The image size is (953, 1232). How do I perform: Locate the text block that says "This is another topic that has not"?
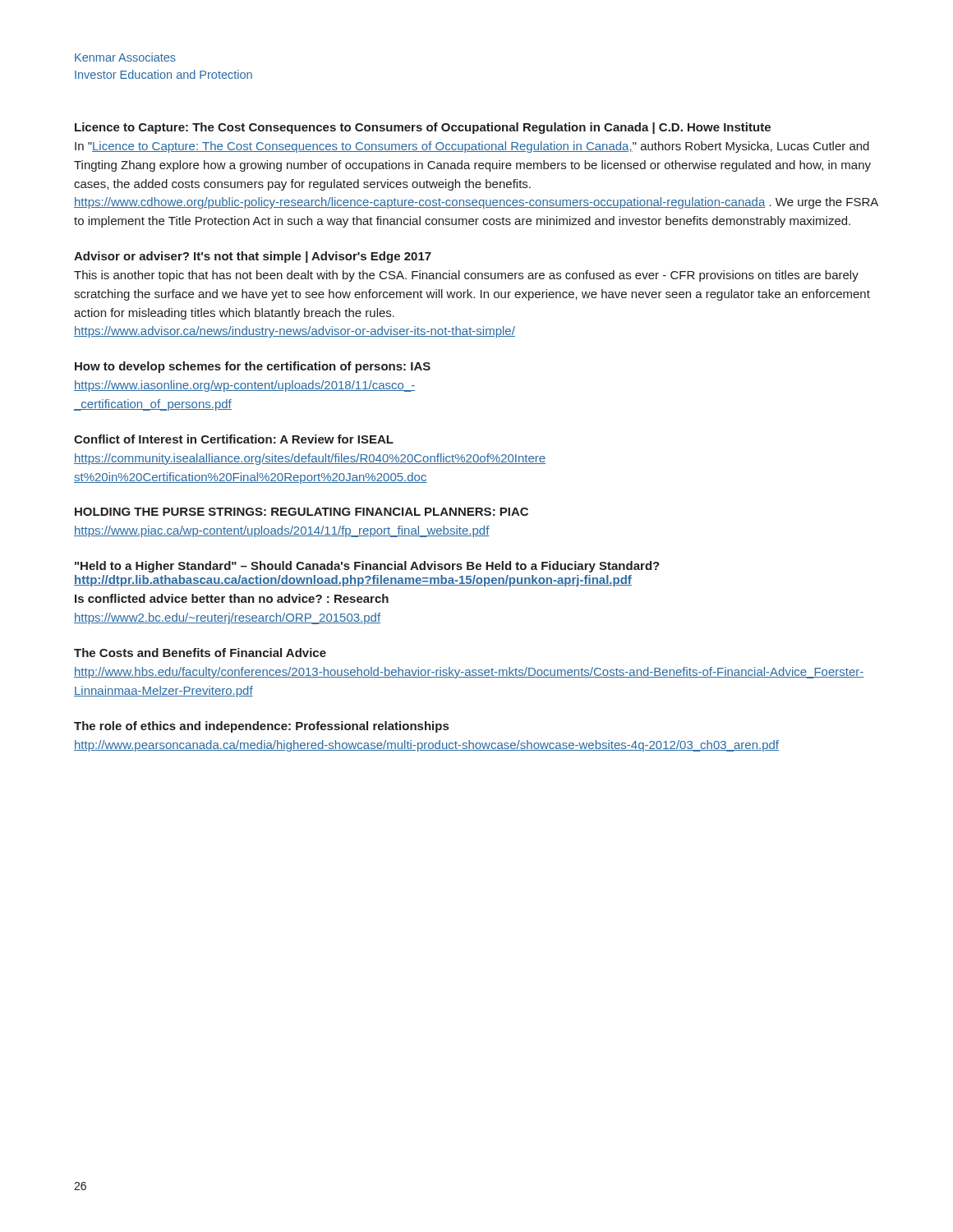point(472,303)
